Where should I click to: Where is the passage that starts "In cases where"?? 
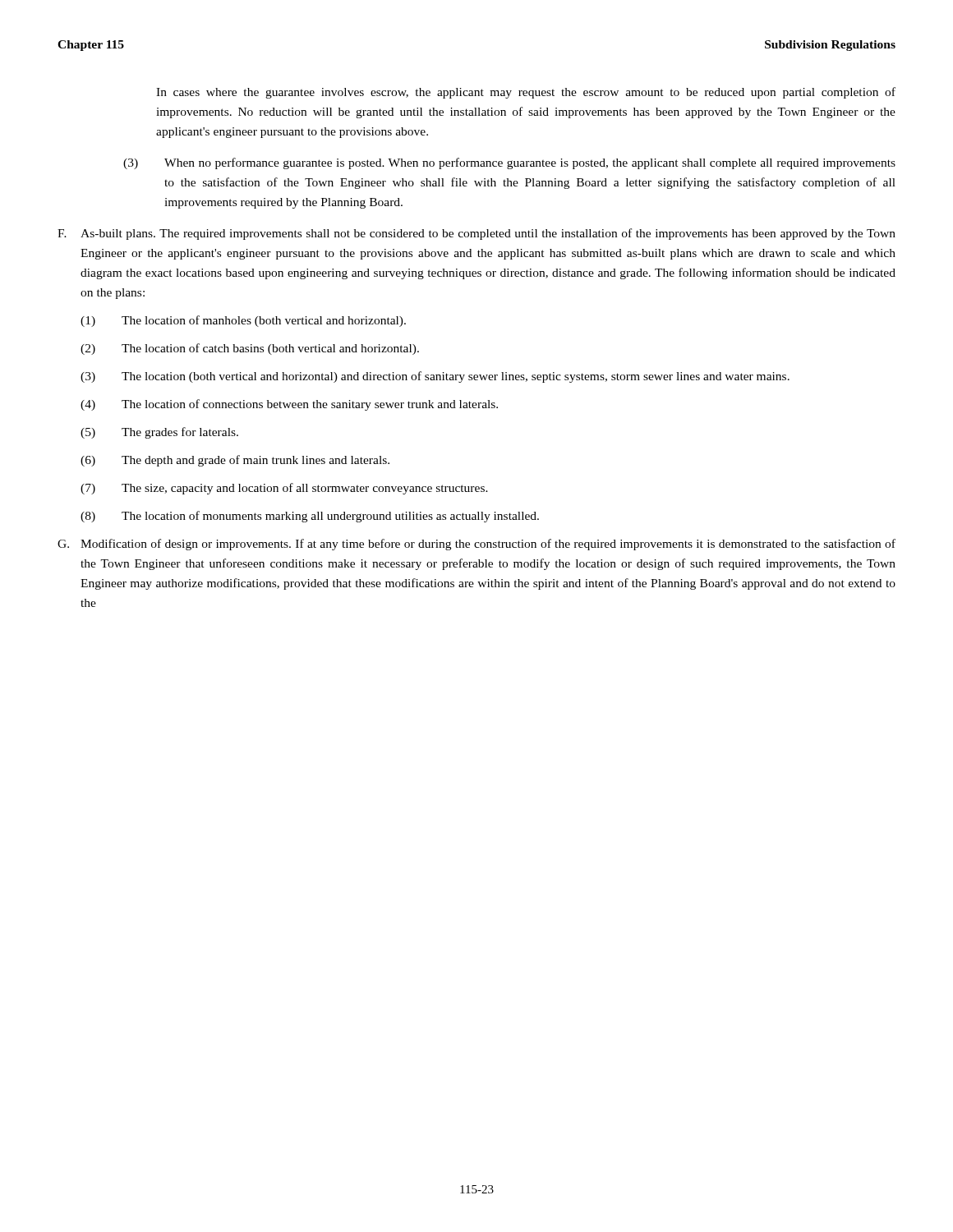[526, 111]
